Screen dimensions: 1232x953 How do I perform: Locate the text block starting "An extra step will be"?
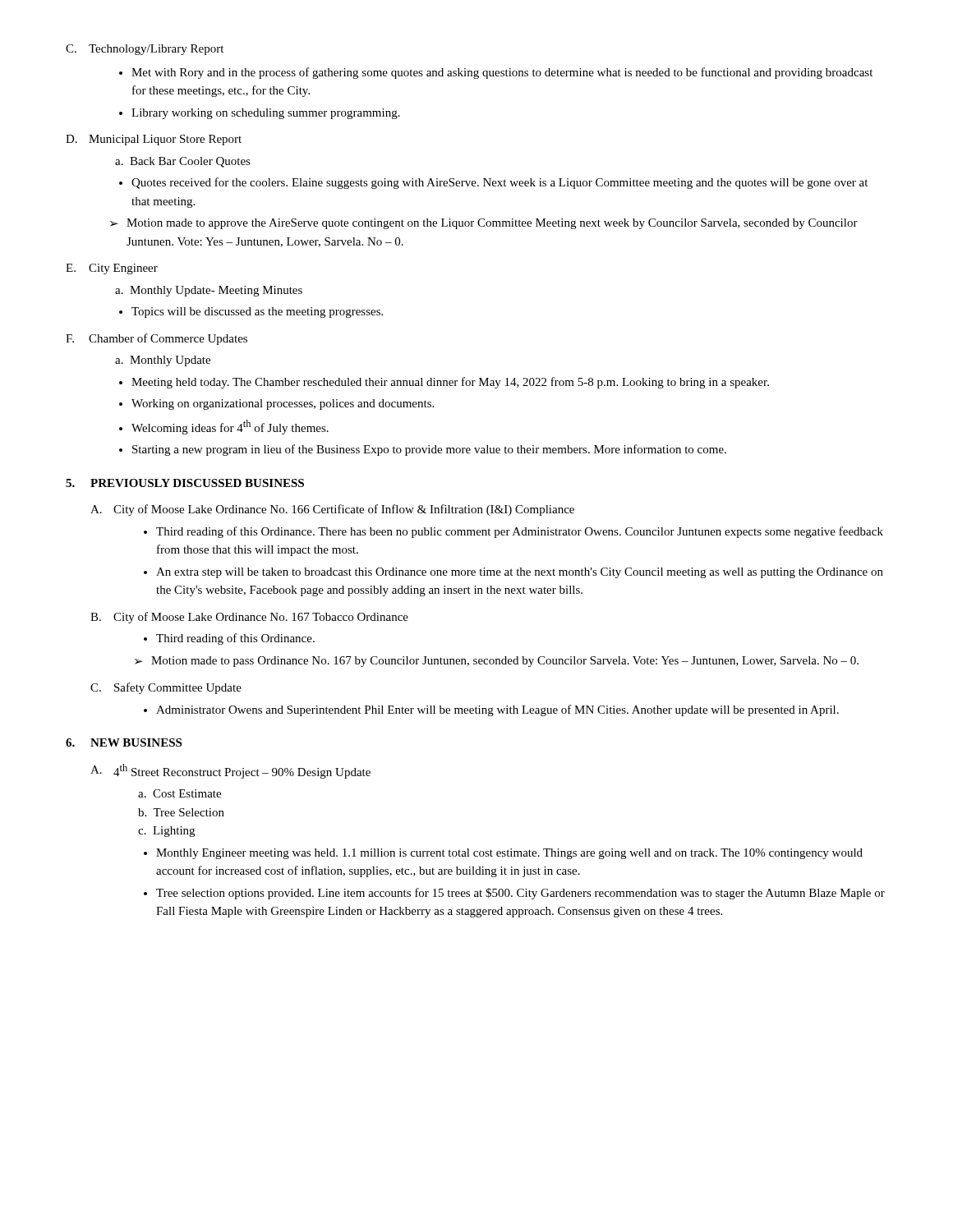tap(520, 580)
